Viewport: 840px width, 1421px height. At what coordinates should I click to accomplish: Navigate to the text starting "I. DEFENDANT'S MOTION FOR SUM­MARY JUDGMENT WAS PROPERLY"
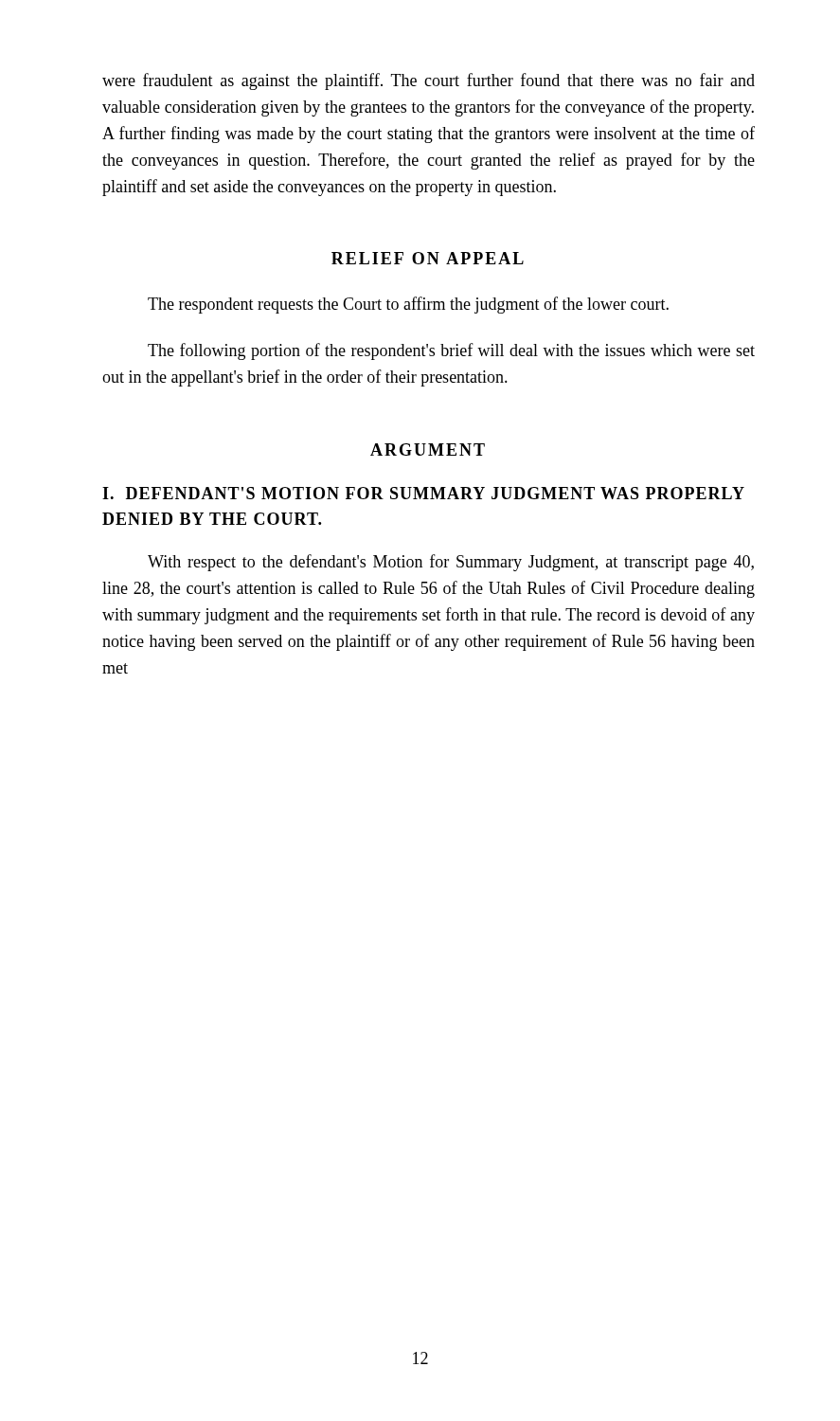point(423,507)
